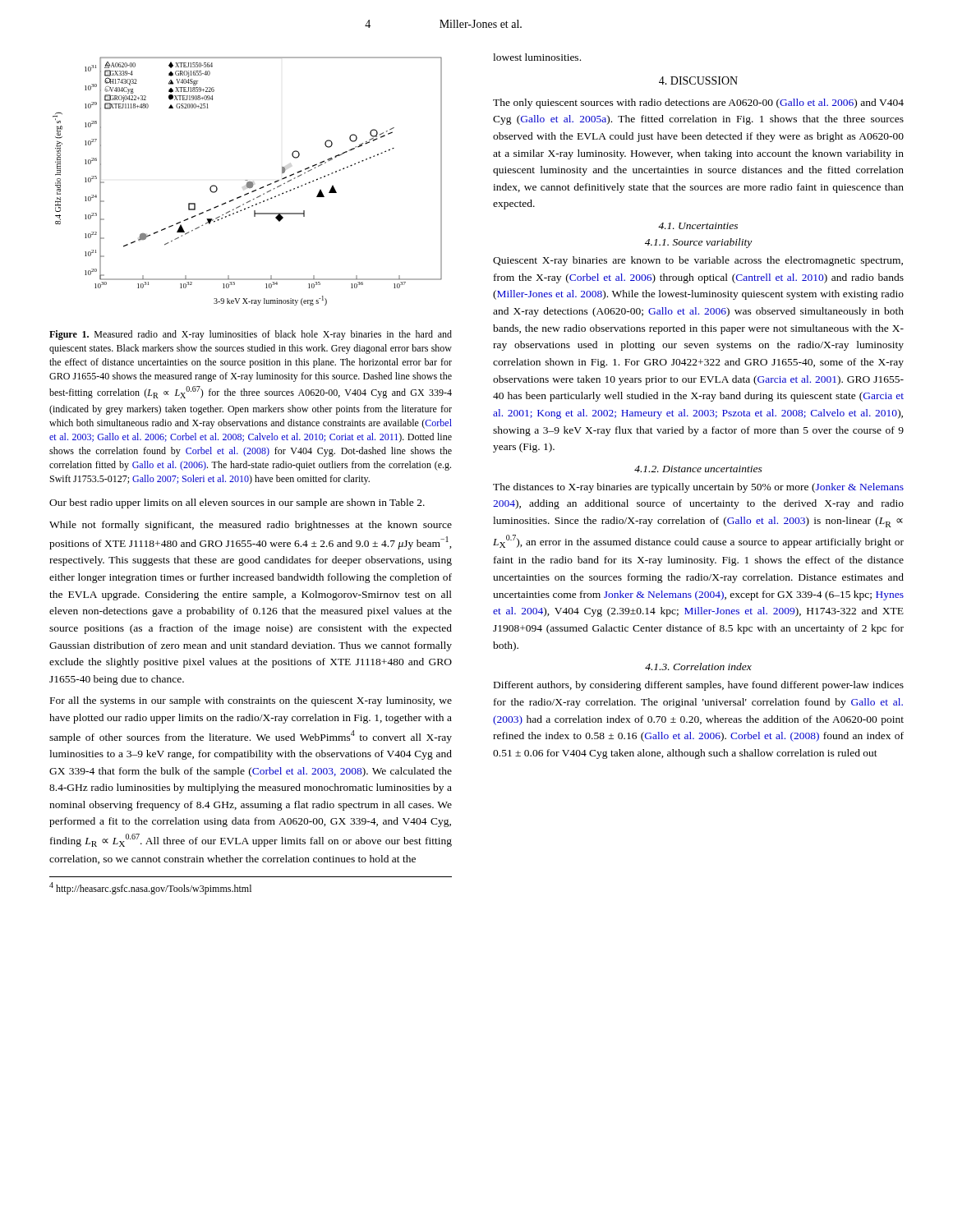This screenshot has width=953, height=1232.
Task: Select the passage starting "Different authors, by considering different samples, have"
Action: pos(698,719)
